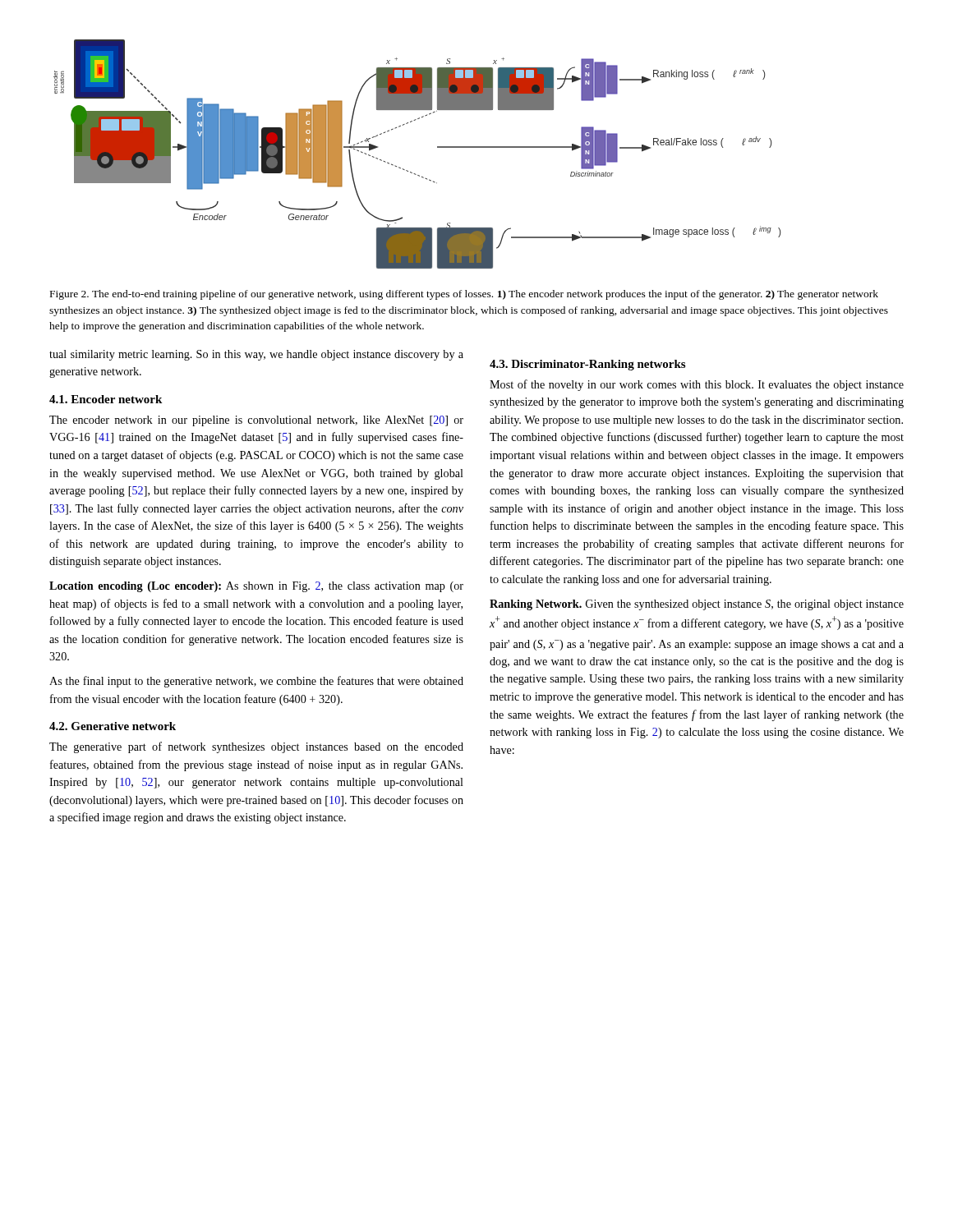Locate the section header that reads "4.3. Discriminator-Ranking networks"
Viewport: 953px width, 1232px height.
pyautogui.click(x=588, y=364)
